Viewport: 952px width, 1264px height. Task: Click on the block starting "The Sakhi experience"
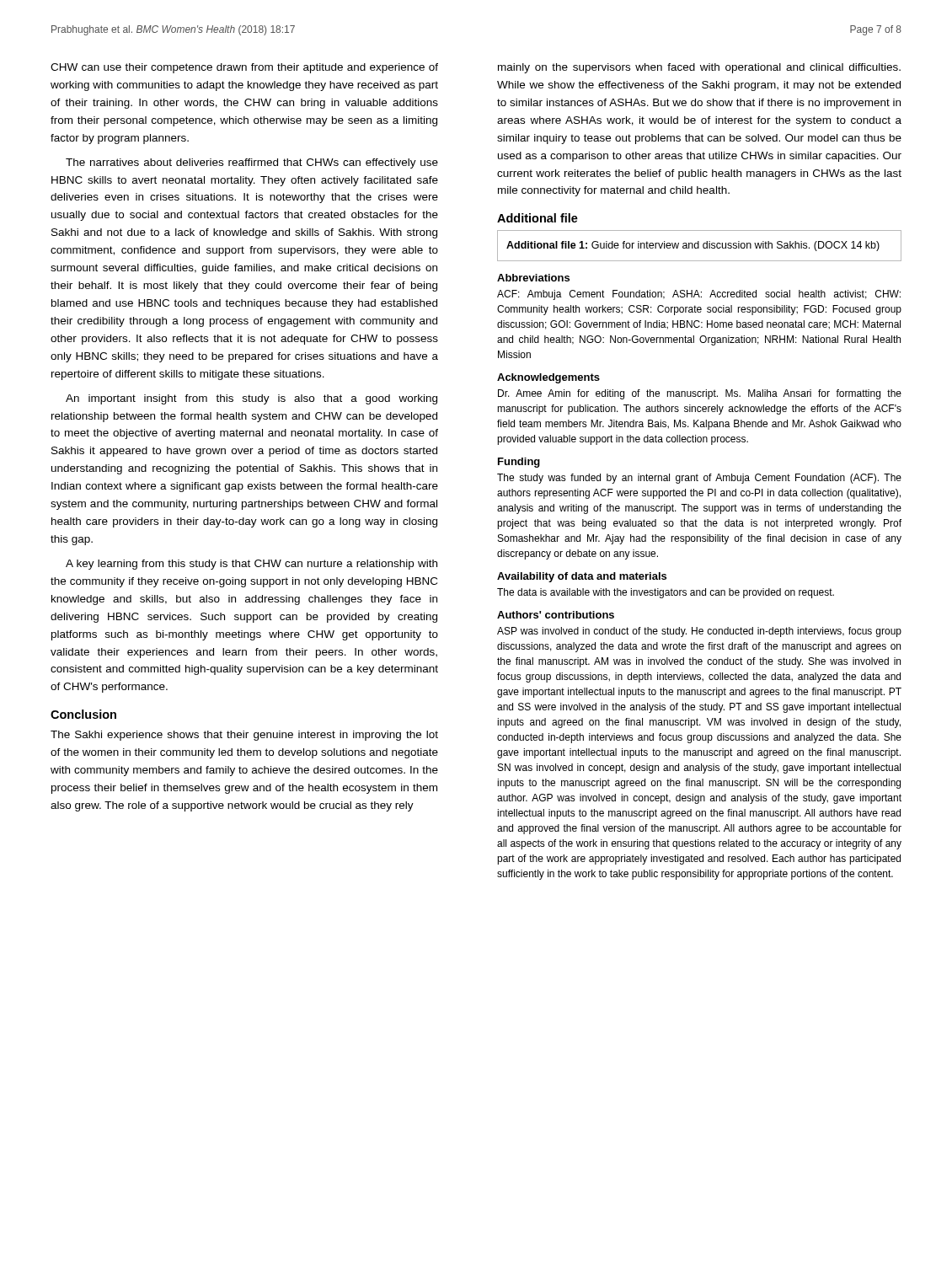(x=244, y=771)
